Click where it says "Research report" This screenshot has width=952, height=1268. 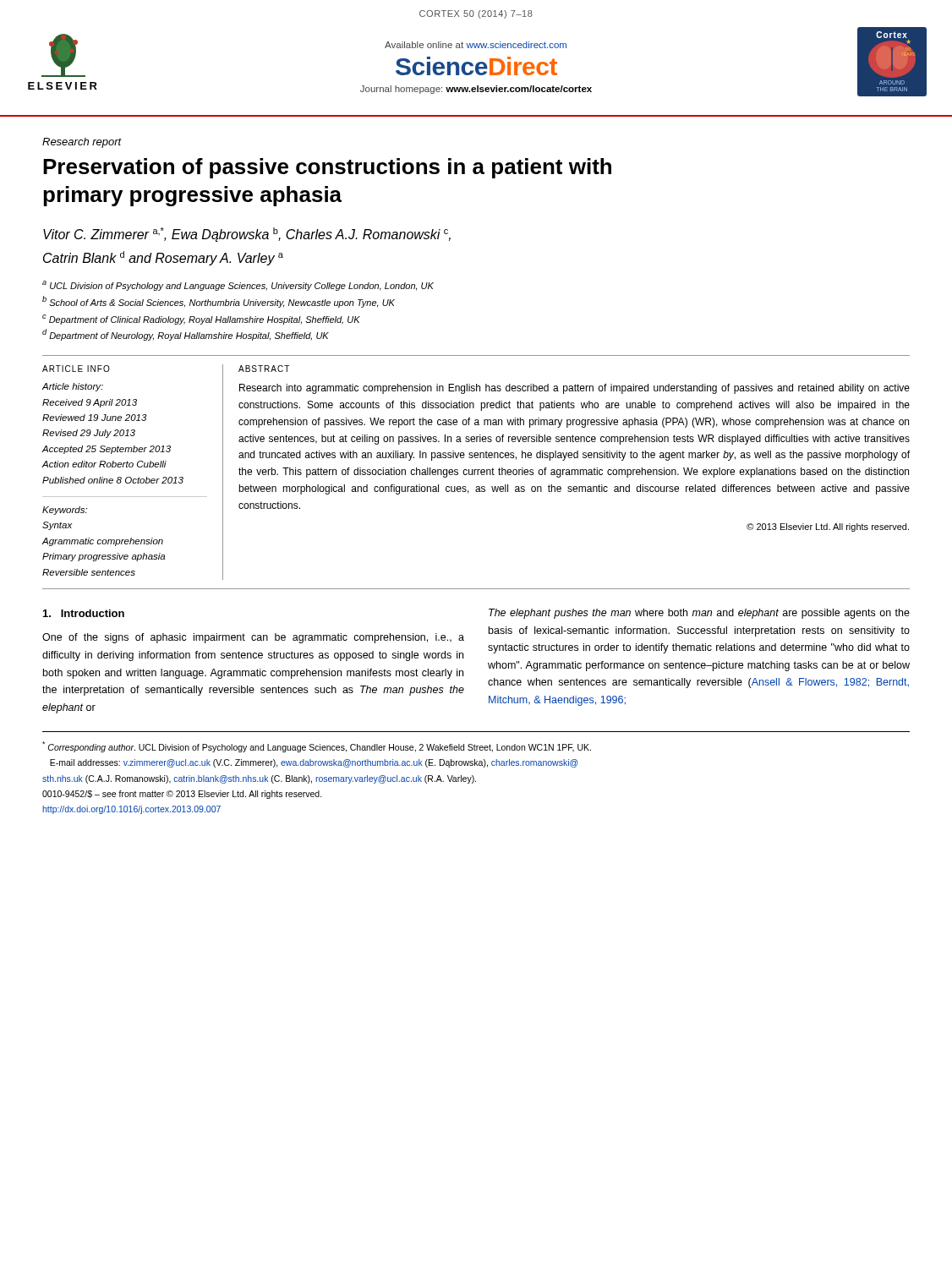[82, 142]
